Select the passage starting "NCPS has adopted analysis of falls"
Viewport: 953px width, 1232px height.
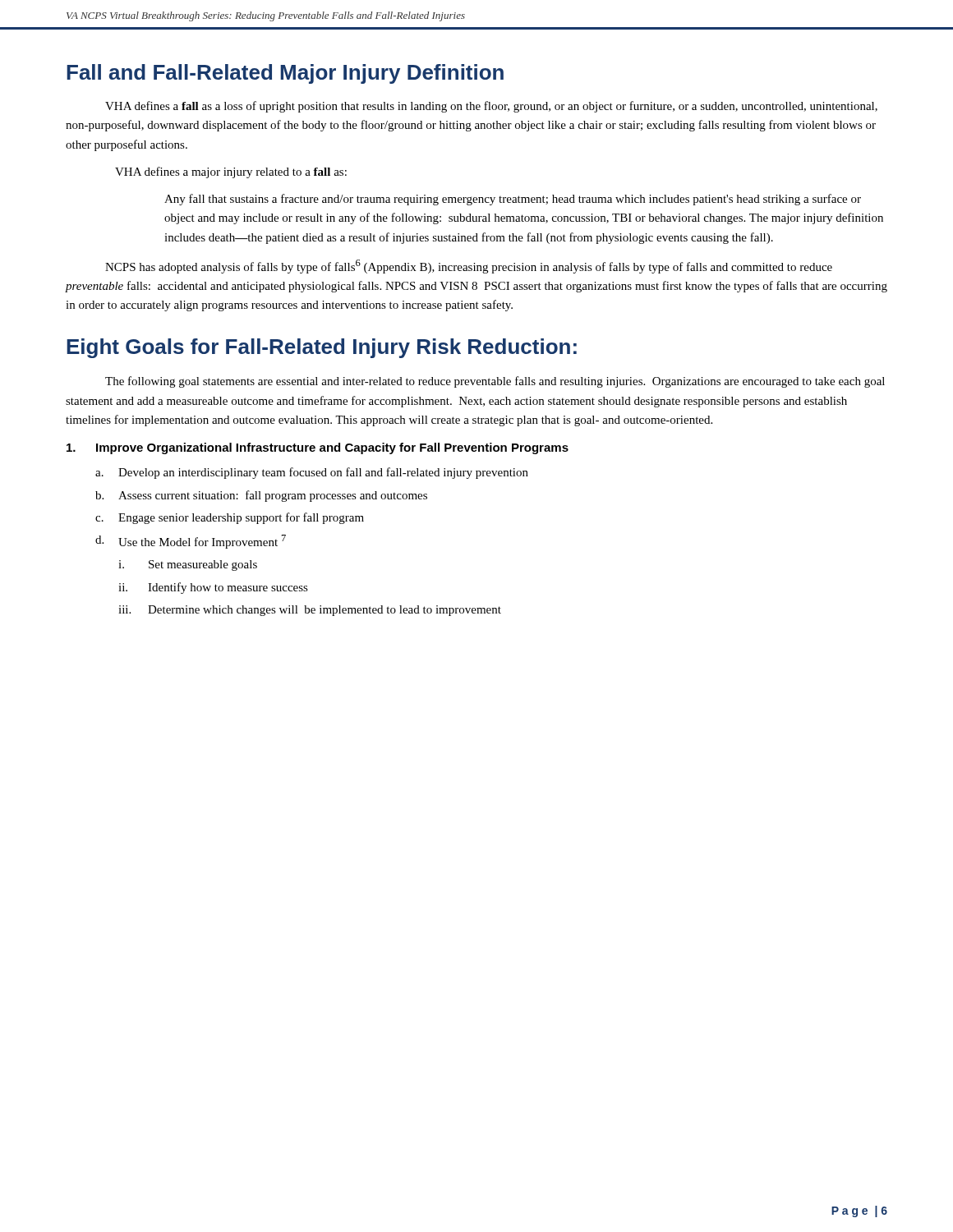click(x=476, y=285)
